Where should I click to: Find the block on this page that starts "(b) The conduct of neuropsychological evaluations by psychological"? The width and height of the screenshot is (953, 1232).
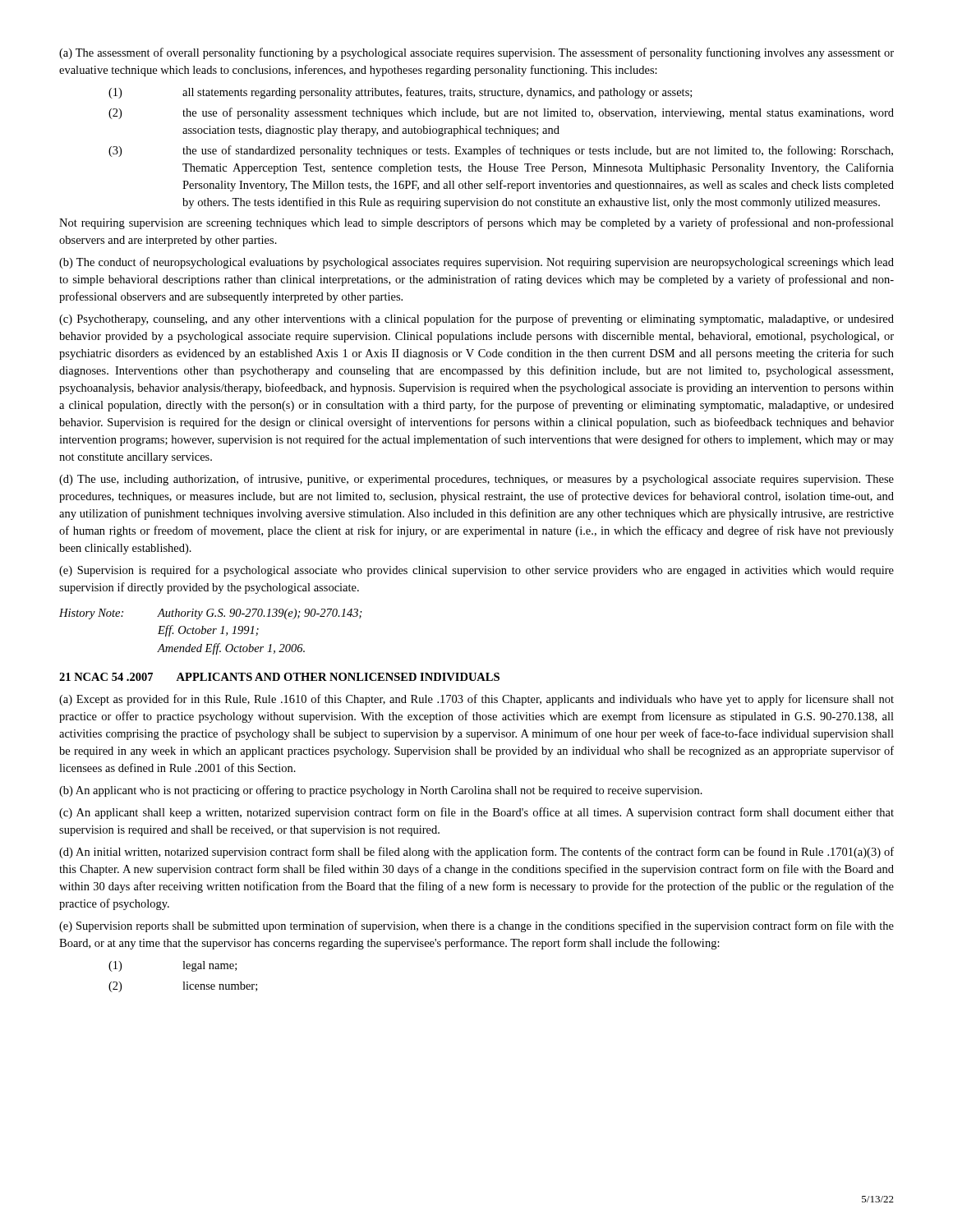(476, 280)
